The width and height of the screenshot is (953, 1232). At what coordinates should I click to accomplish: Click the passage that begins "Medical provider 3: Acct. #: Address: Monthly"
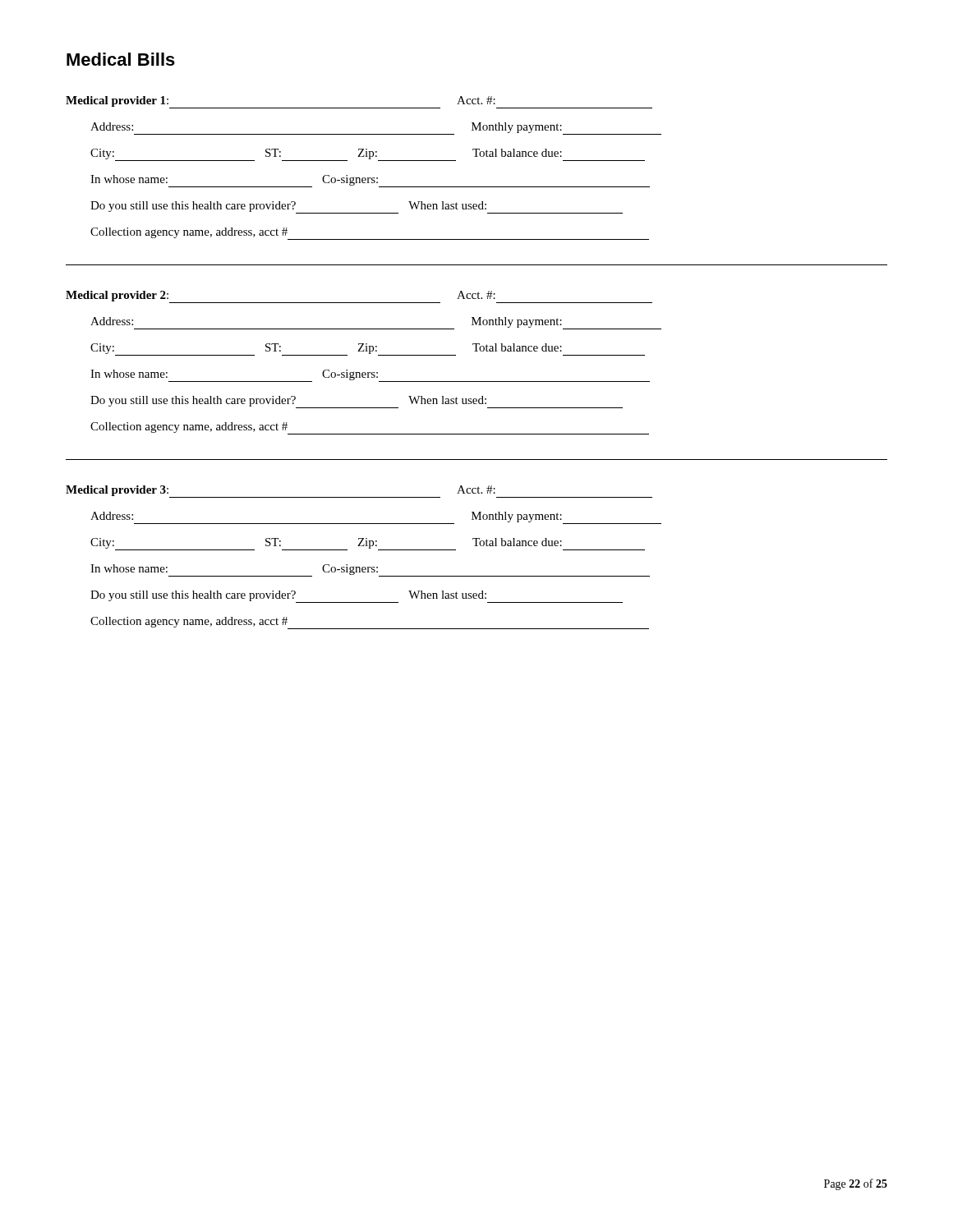(476, 556)
